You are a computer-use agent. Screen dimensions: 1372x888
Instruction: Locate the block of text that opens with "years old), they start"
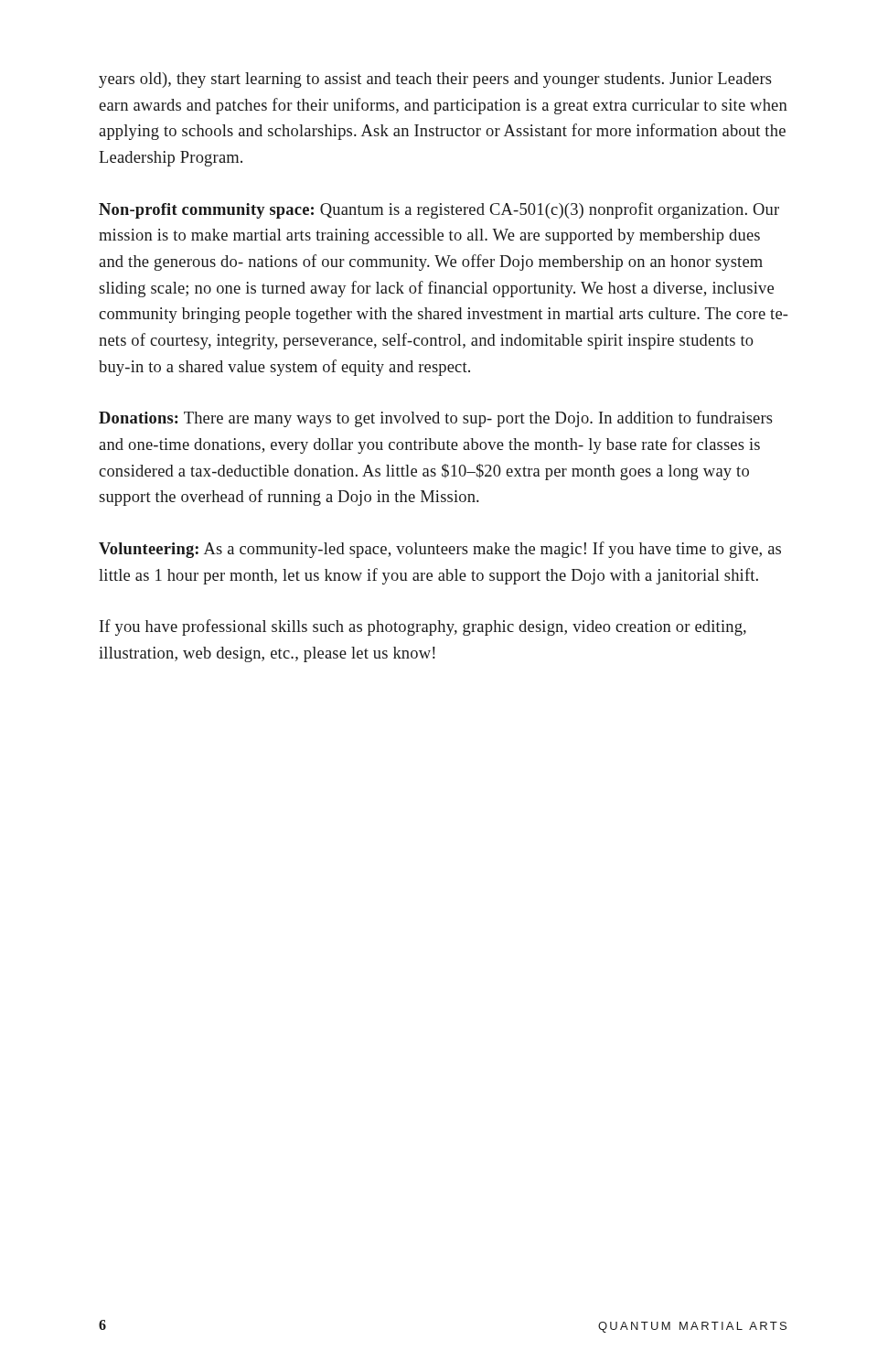[x=443, y=118]
